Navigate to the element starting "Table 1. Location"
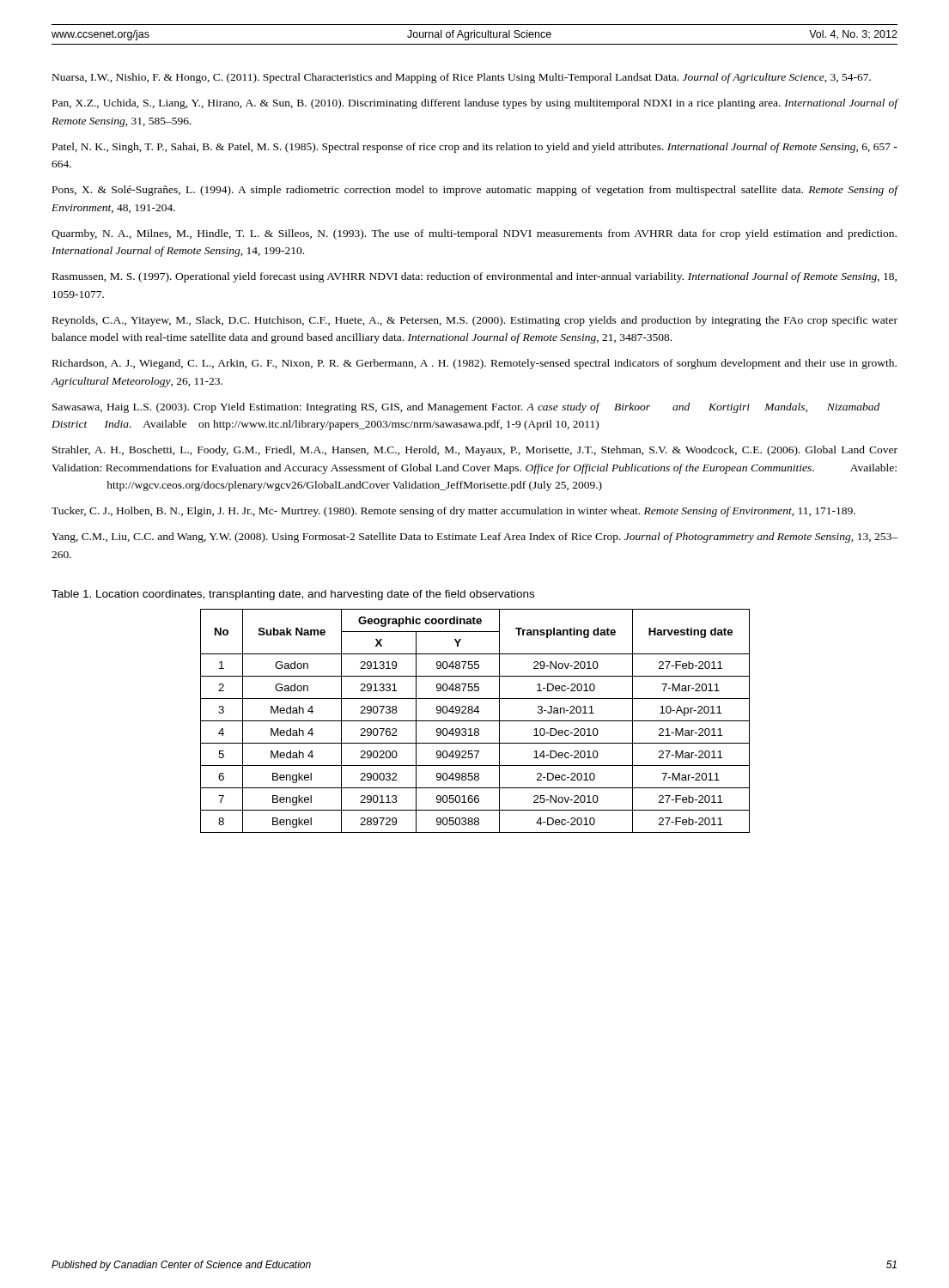The height and width of the screenshot is (1288, 949). [293, 594]
